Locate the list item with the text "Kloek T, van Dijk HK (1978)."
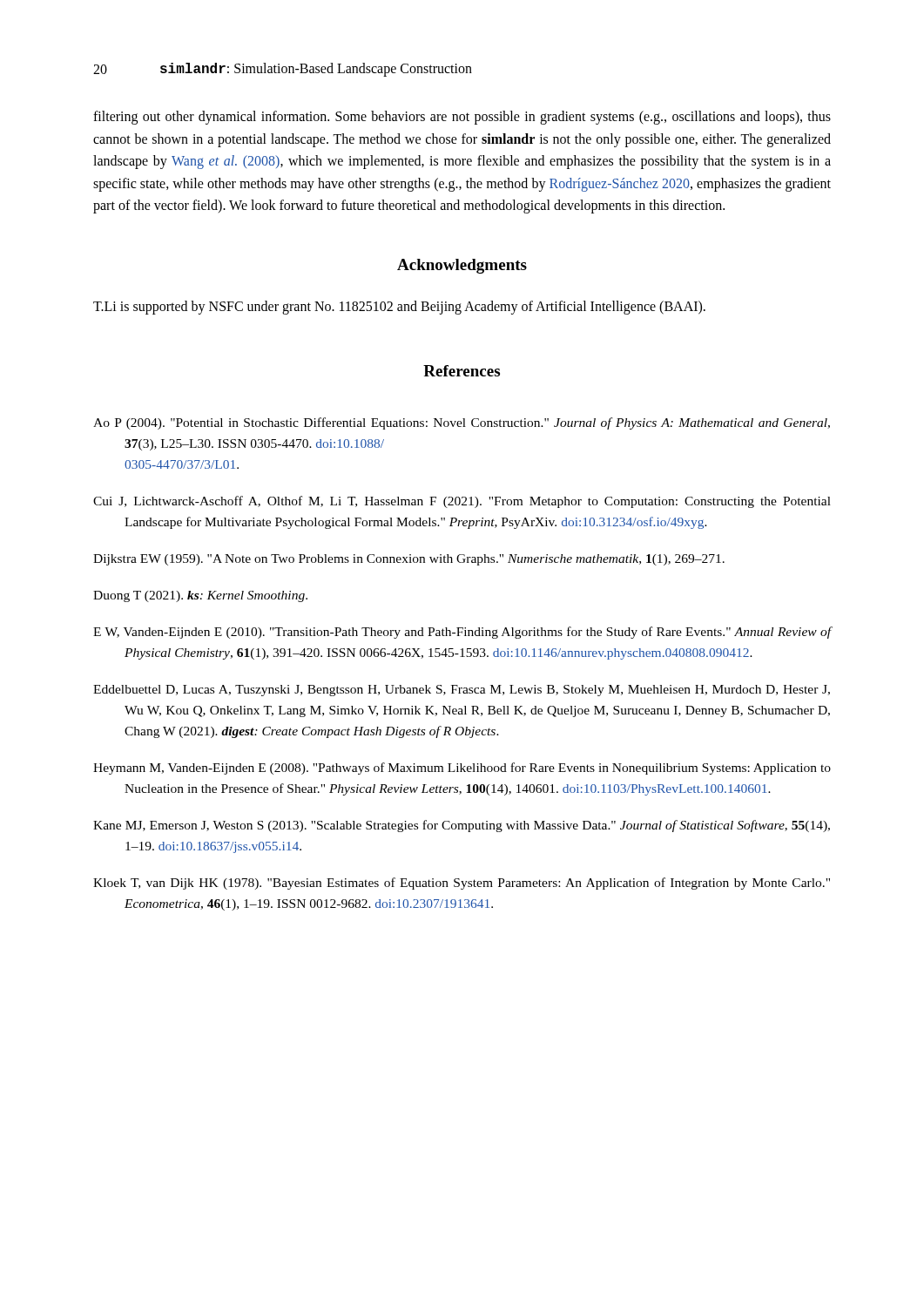The image size is (924, 1307). tap(462, 893)
